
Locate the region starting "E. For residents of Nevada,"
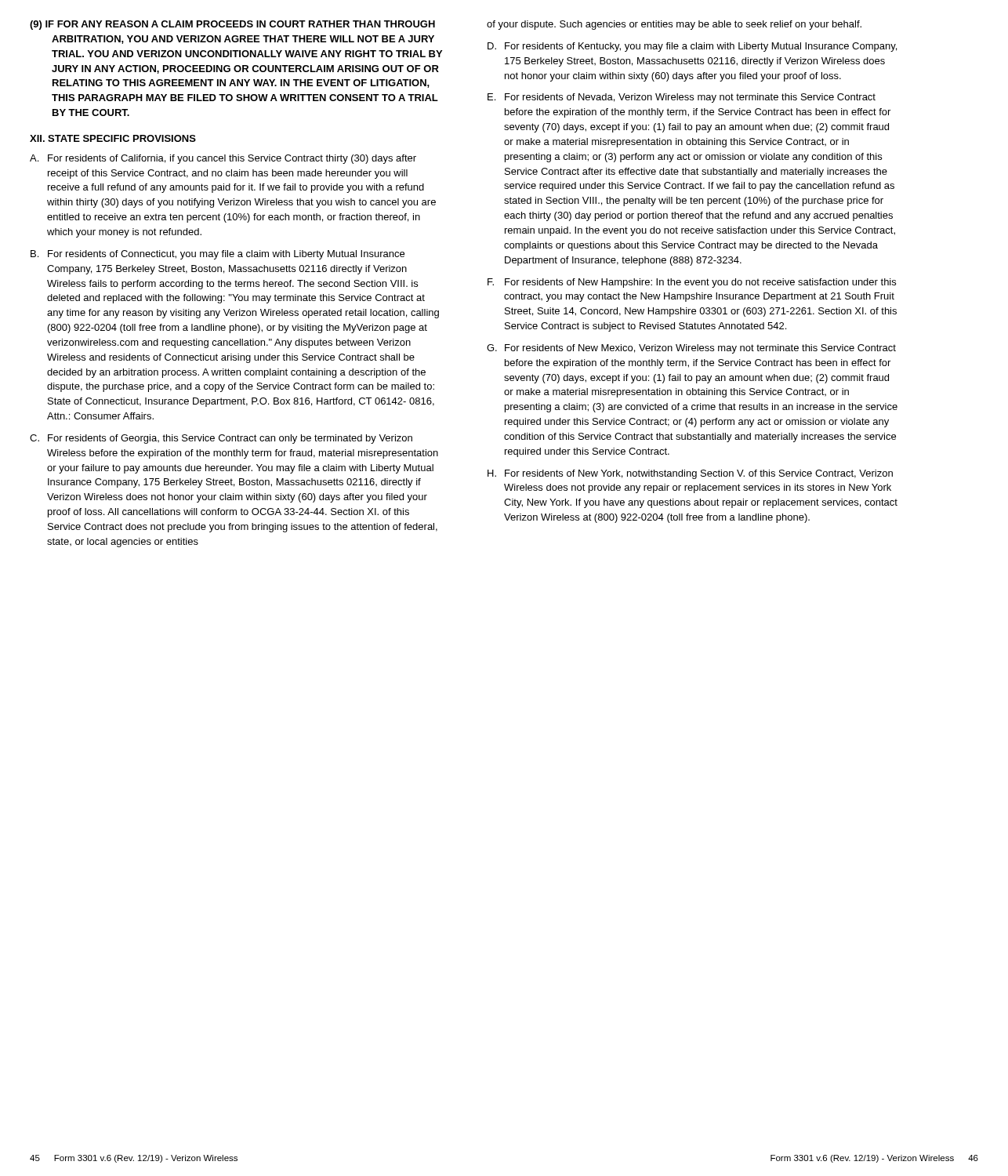coord(693,179)
